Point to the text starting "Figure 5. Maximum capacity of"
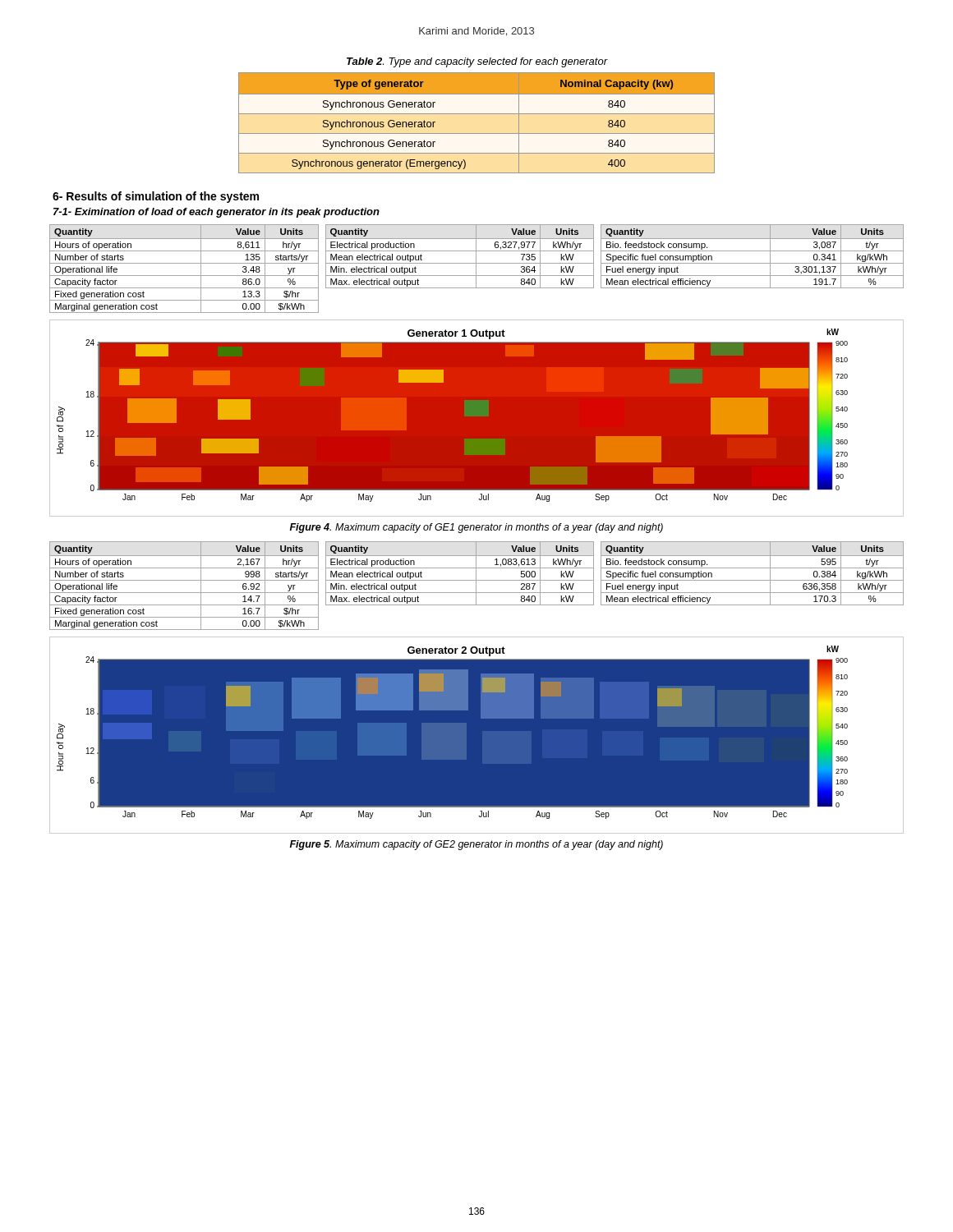This screenshot has height=1232, width=953. [x=476, y=844]
